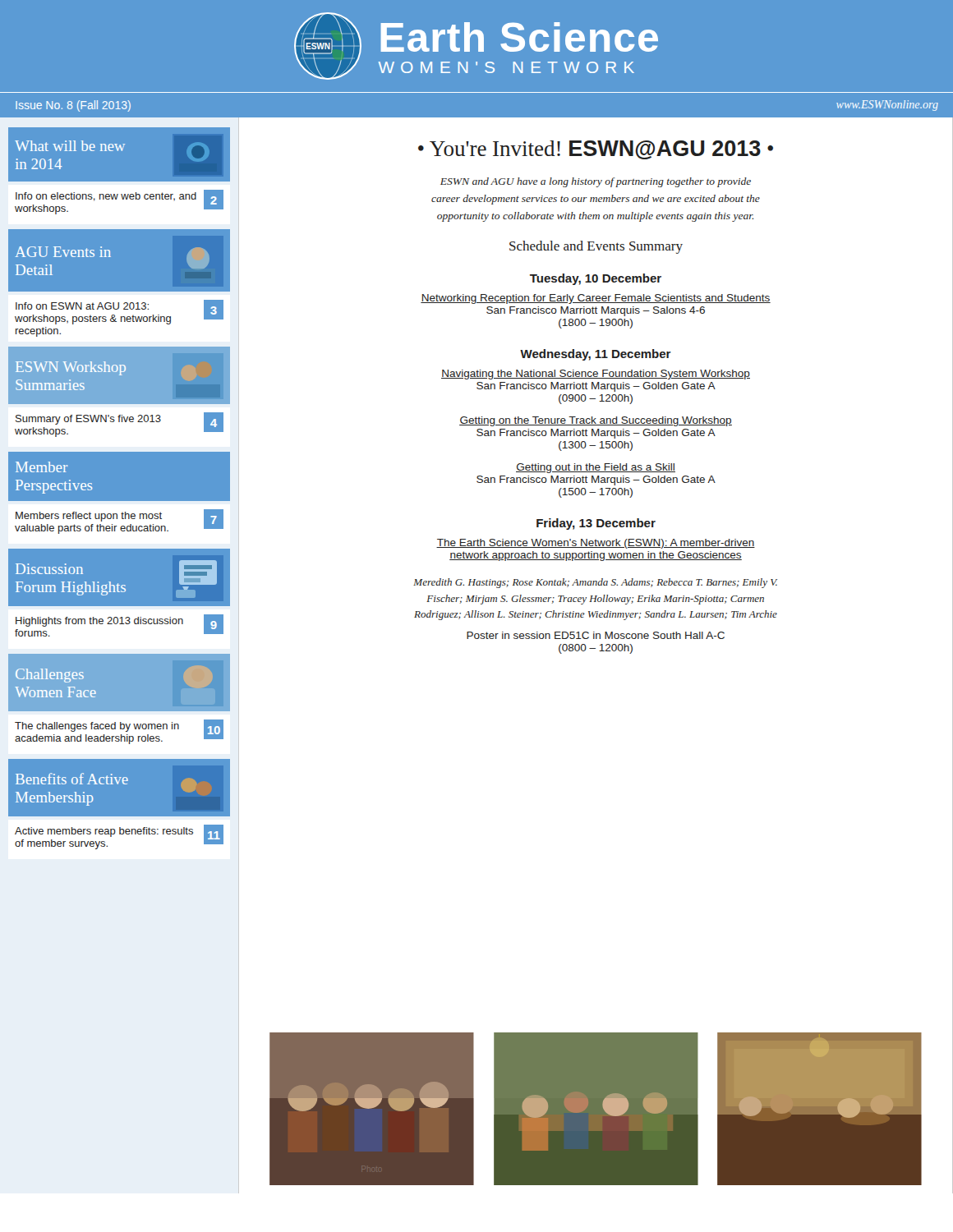Locate the passage starting "Members reflect upon the most valuable parts"
This screenshot has width=953, height=1232.
pos(119,522)
